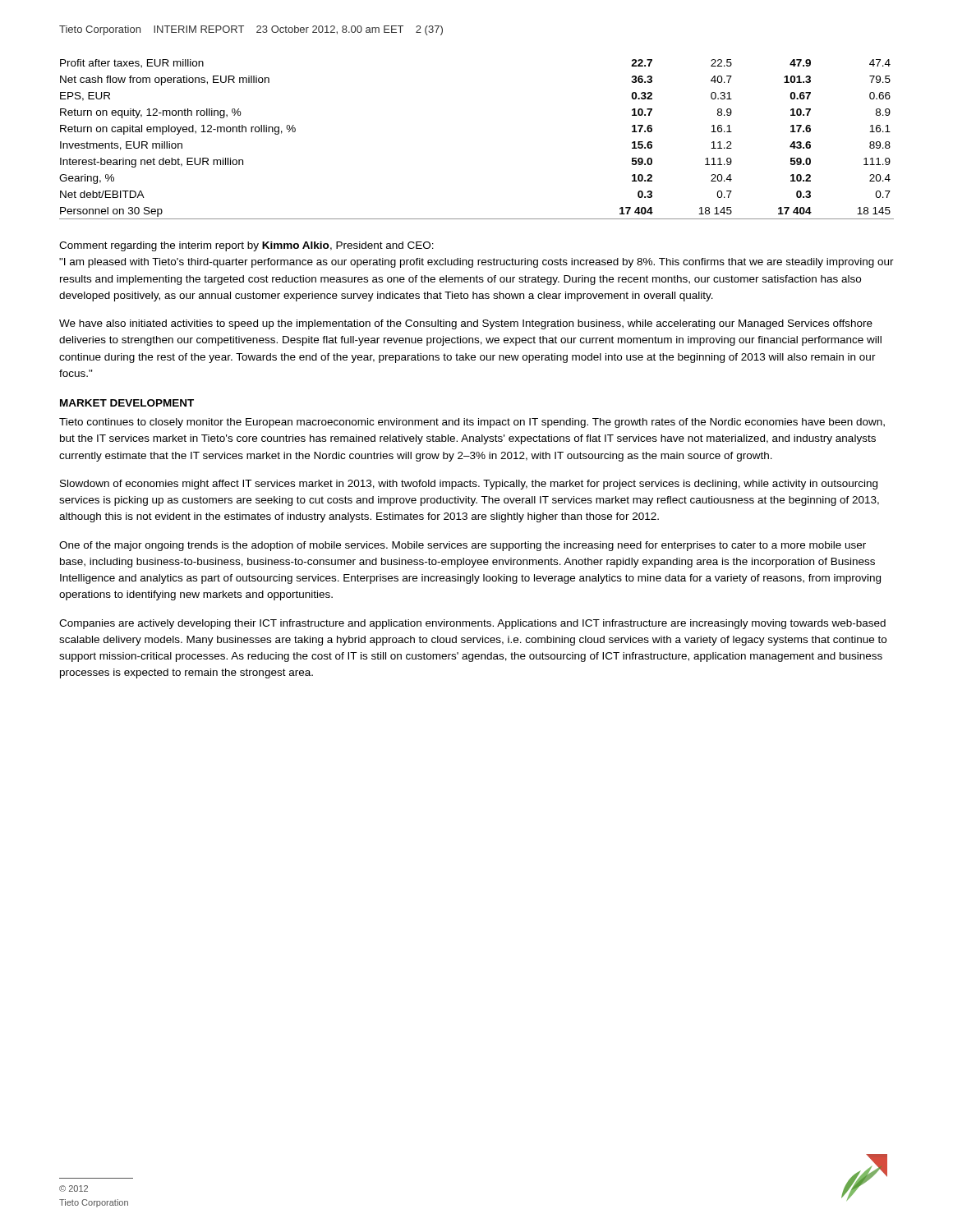
Task: Where is the passage that starts "Comment regarding the interim report by Kimmo Alkio,"?
Action: 476,270
